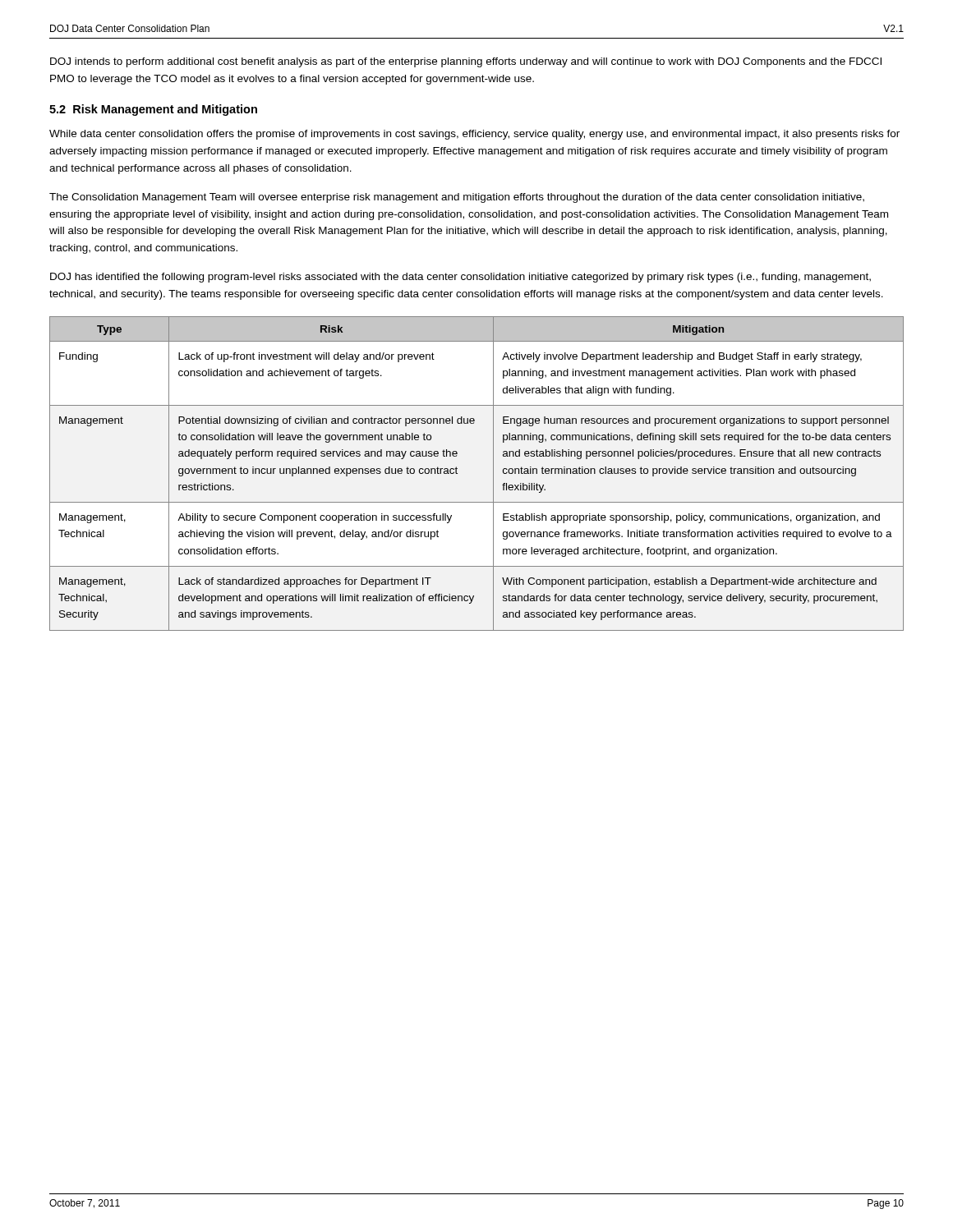Viewport: 953px width, 1232px height.
Task: Locate the table with the text "Potential downsizing of civilian and"
Action: (476, 473)
